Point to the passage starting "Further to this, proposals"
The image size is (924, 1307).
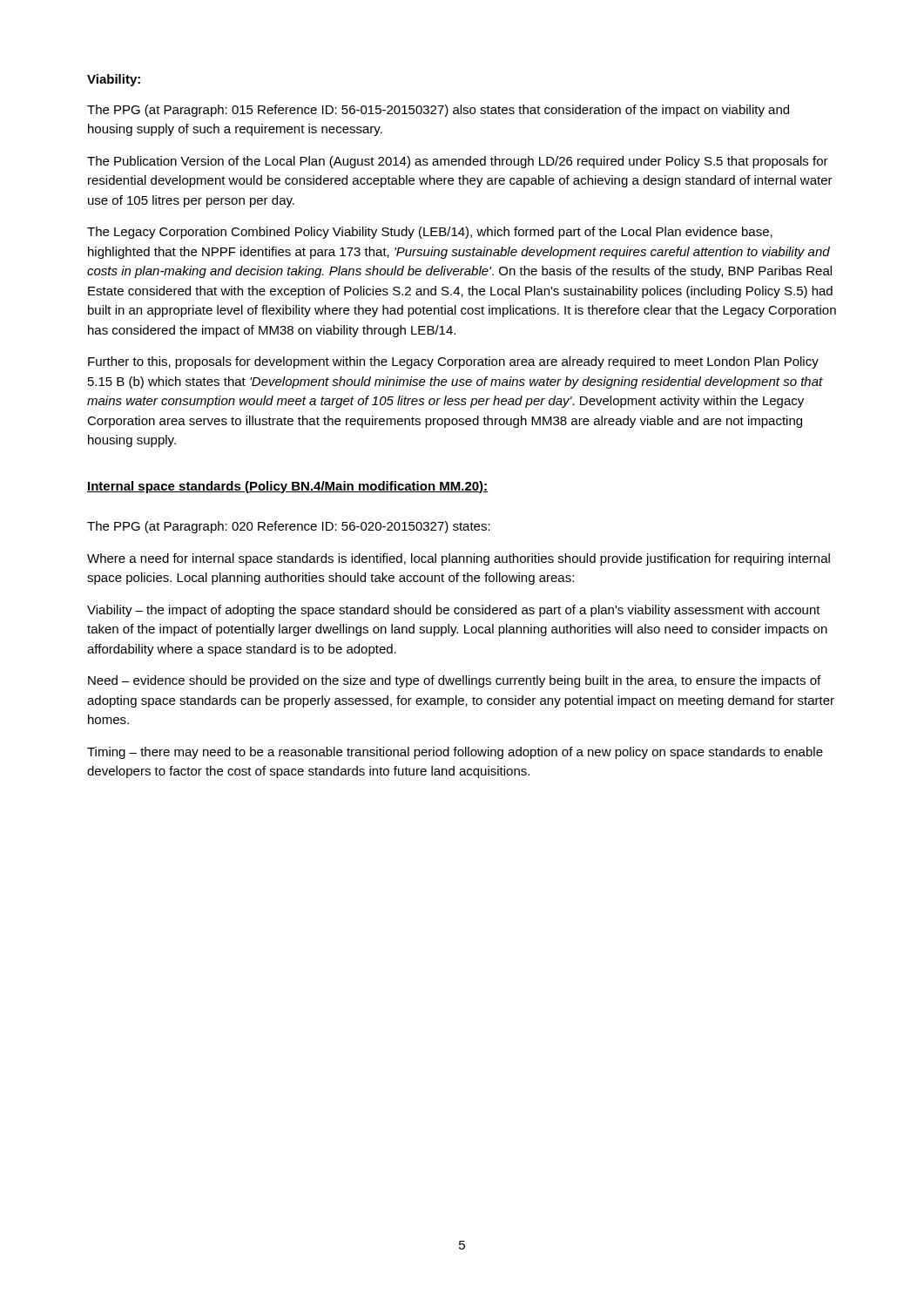[462, 401]
